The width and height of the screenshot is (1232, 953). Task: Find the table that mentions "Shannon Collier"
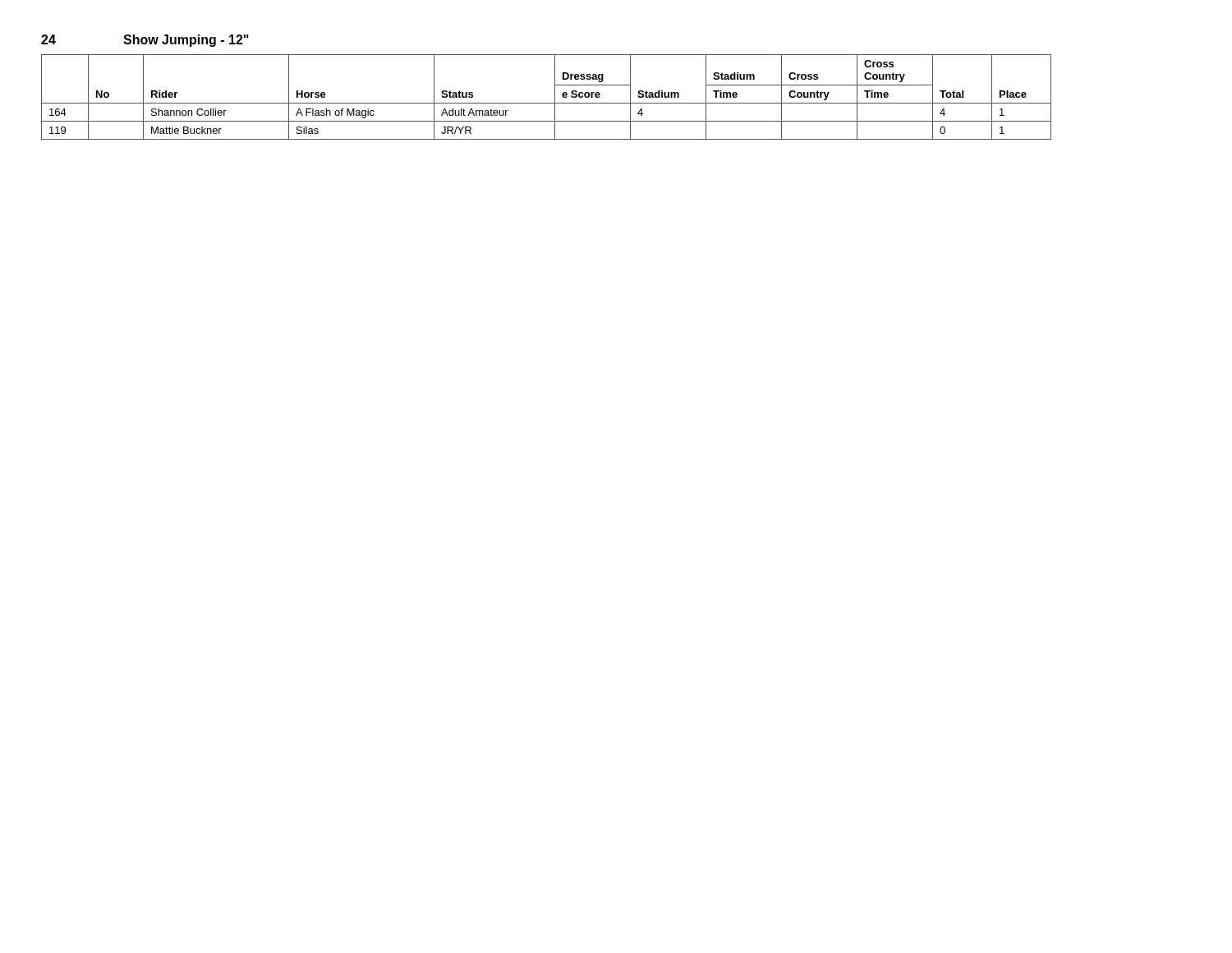[616, 97]
